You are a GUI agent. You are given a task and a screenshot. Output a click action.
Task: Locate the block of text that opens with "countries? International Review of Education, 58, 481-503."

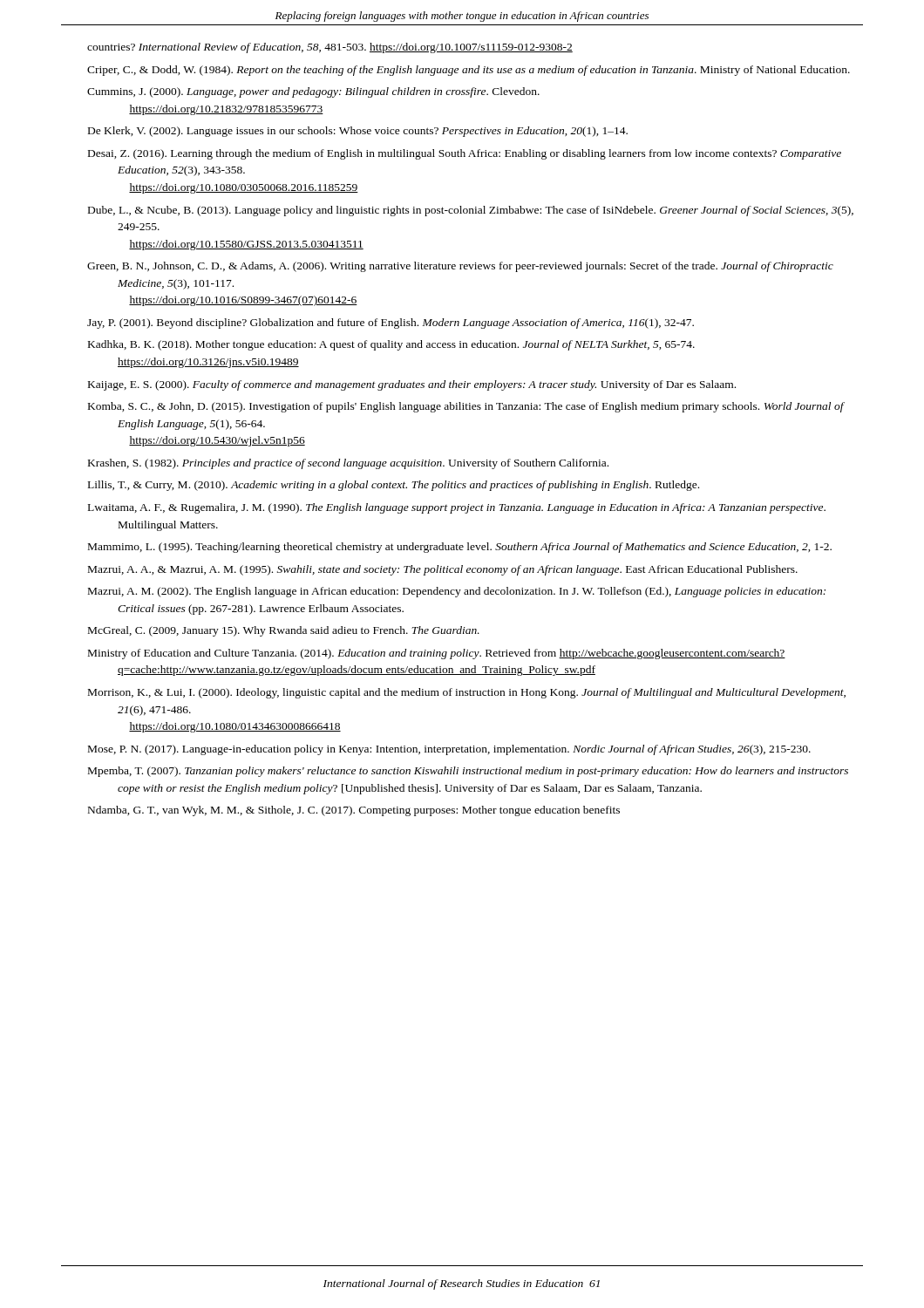pos(330,47)
